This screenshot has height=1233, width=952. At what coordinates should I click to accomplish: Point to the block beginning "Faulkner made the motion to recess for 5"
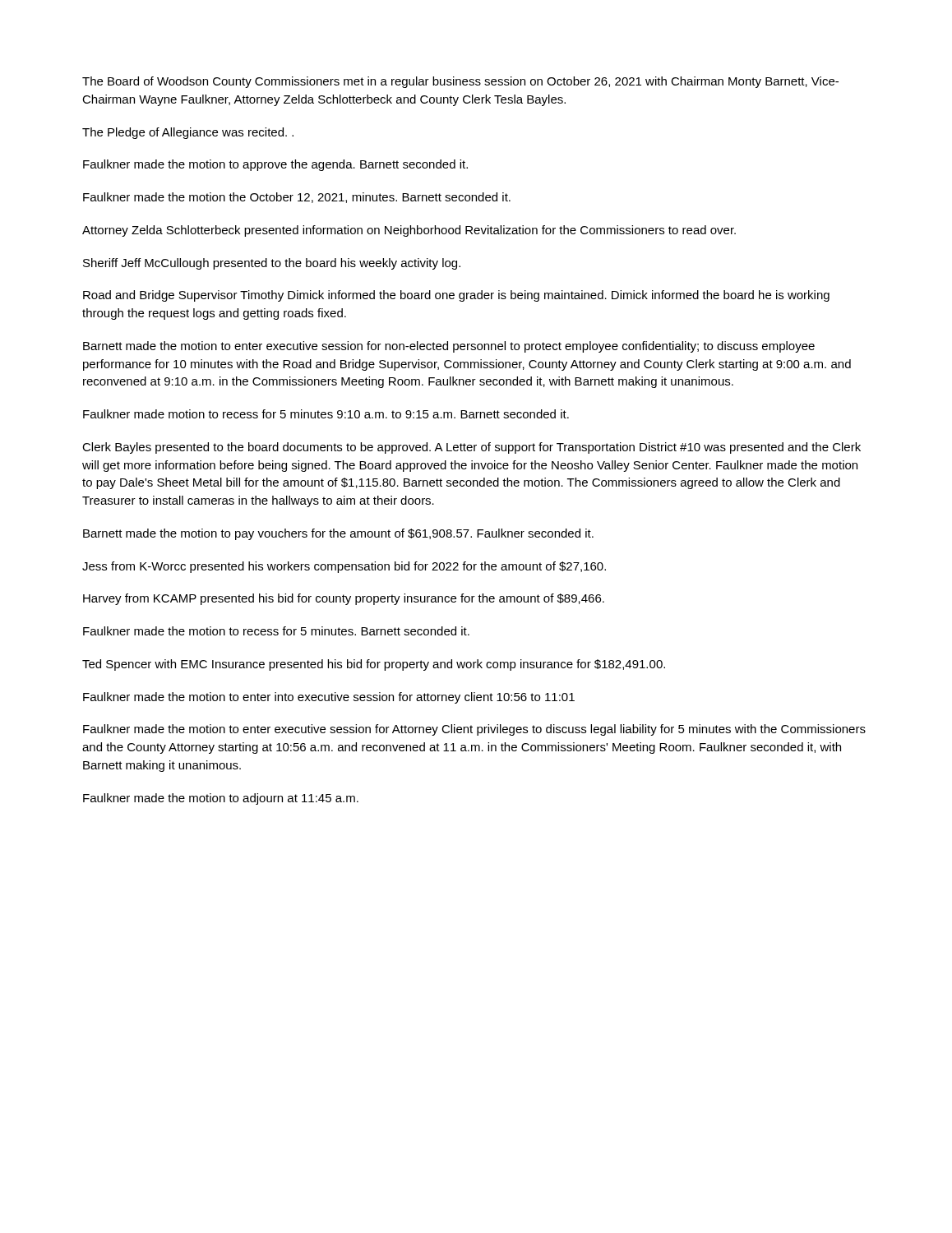[x=276, y=631]
